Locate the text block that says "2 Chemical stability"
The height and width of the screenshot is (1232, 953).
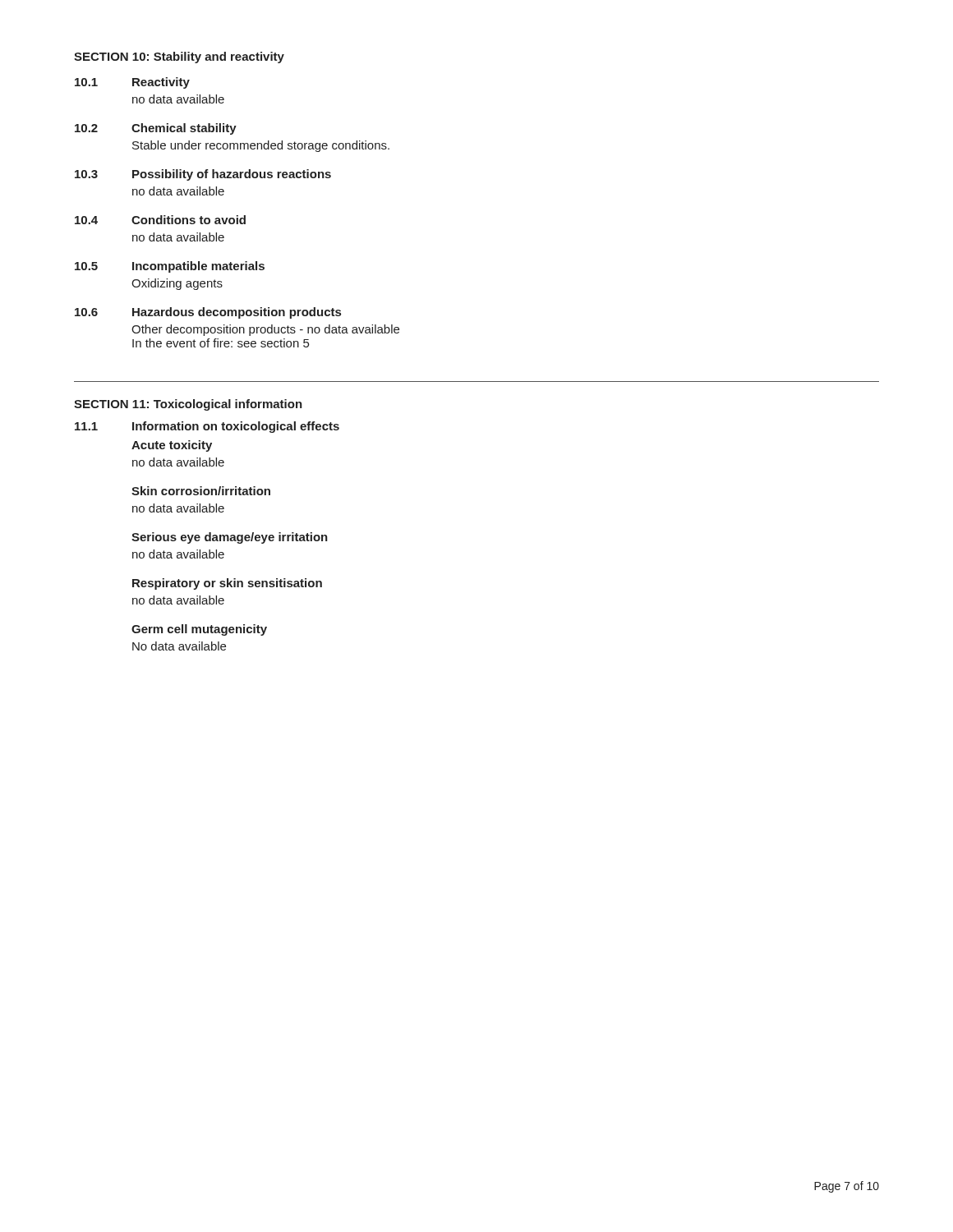click(156, 129)
